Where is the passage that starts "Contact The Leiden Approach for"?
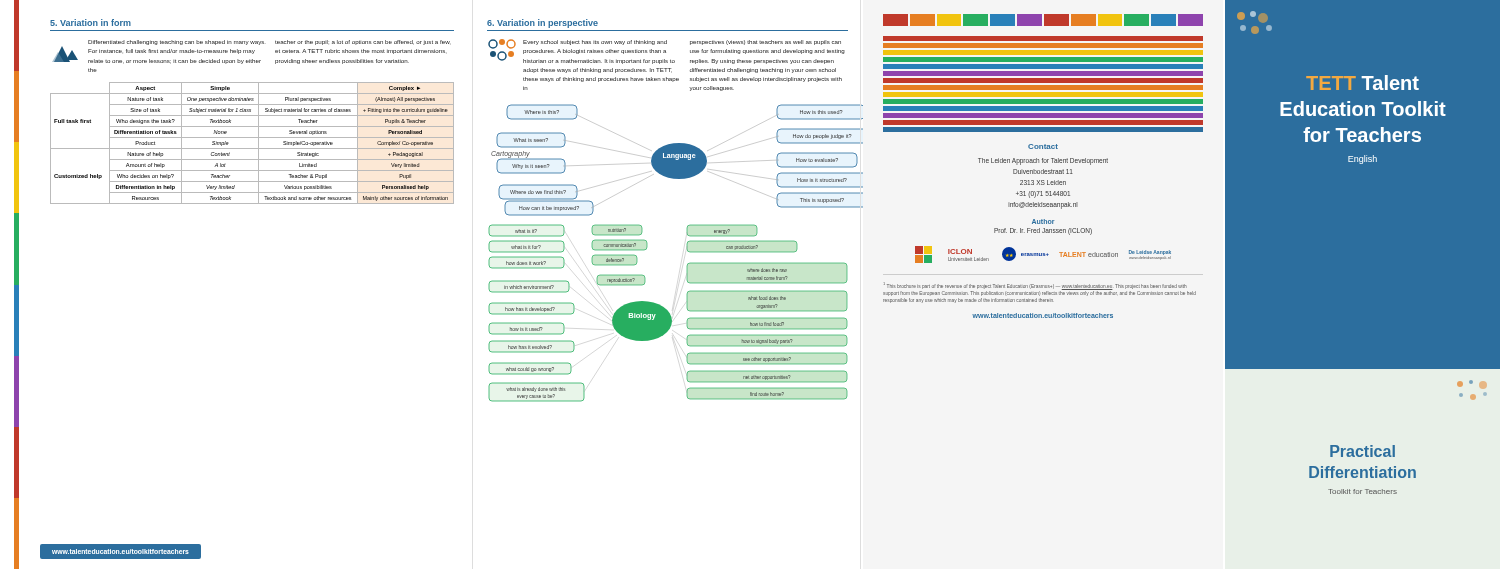 (x=1043, y=176)
